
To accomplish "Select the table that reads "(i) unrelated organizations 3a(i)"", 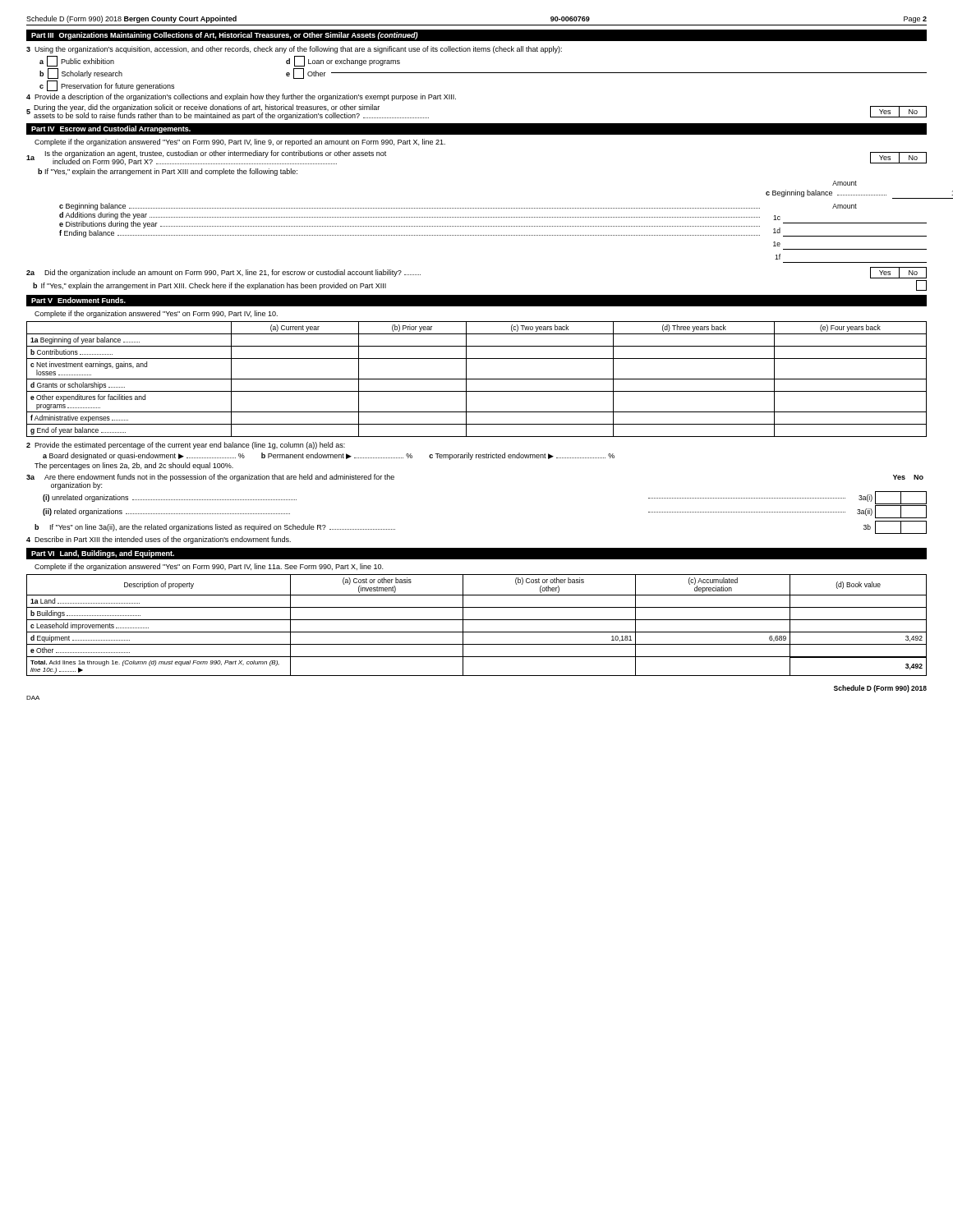I will [476, 505].
